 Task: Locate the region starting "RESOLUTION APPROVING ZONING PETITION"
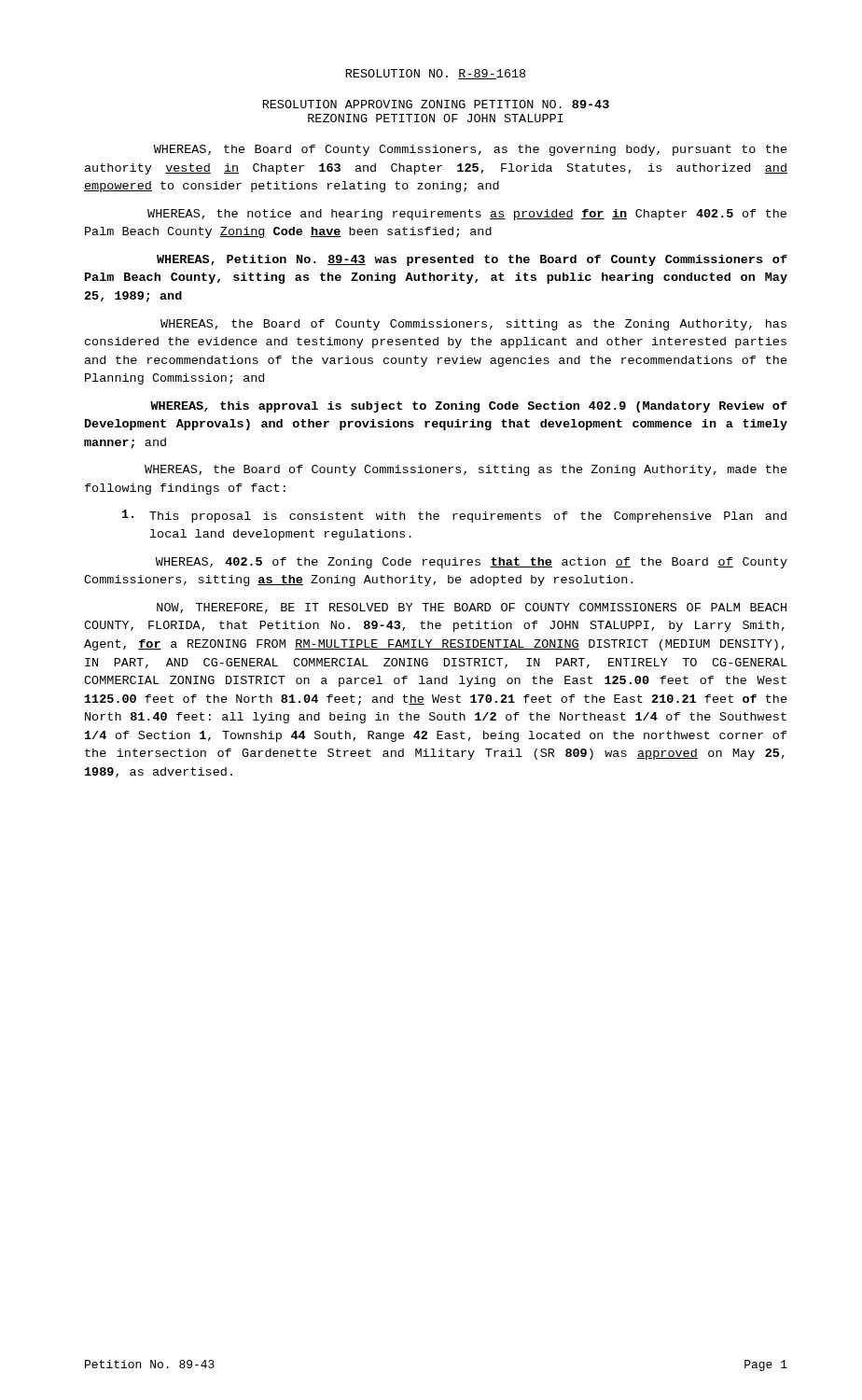pyautogui.click(x=436, y=112)
